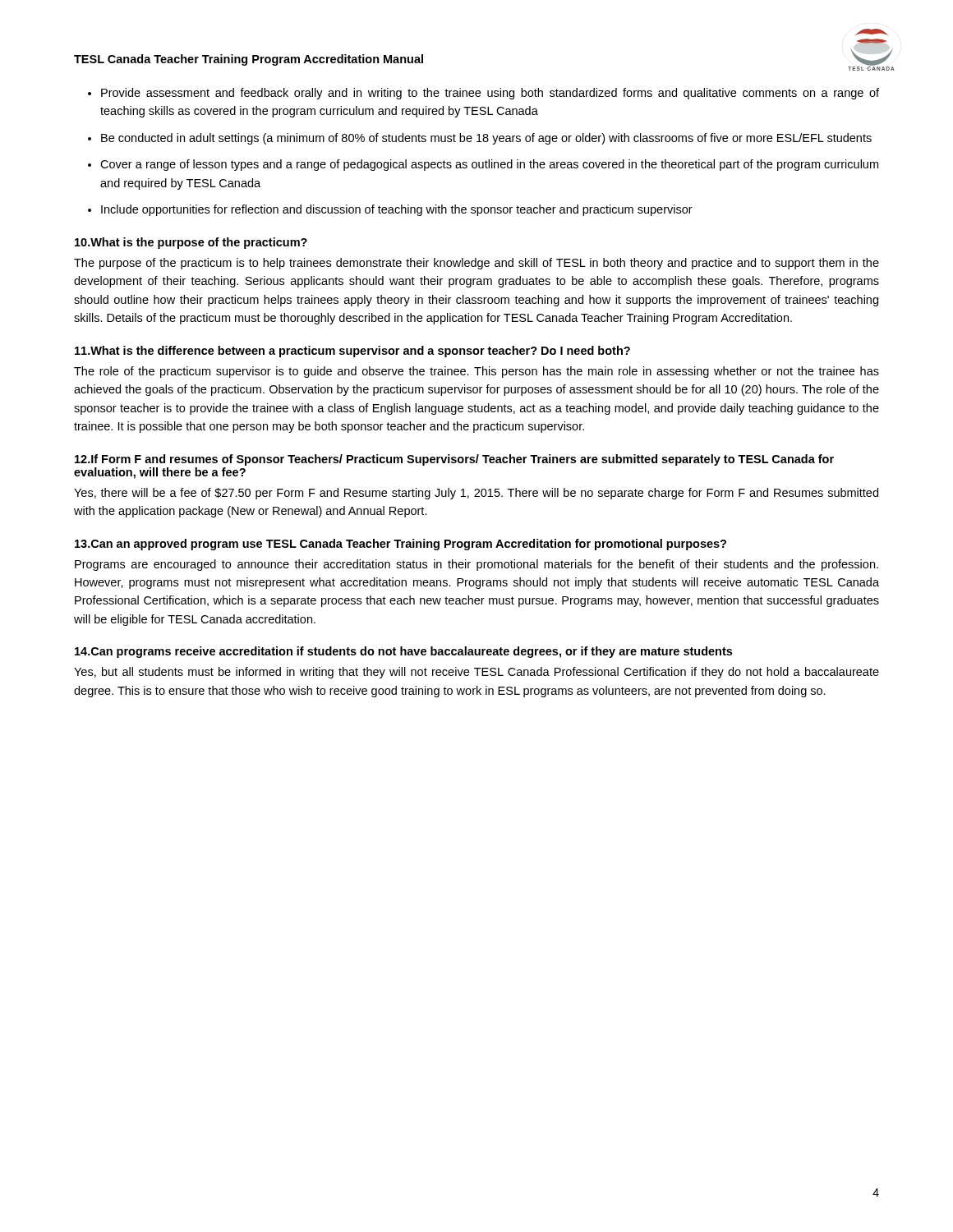
Task: Locate the region starting "Provide assessment and feedback orally and in"
Action: [x=490, y=102]
